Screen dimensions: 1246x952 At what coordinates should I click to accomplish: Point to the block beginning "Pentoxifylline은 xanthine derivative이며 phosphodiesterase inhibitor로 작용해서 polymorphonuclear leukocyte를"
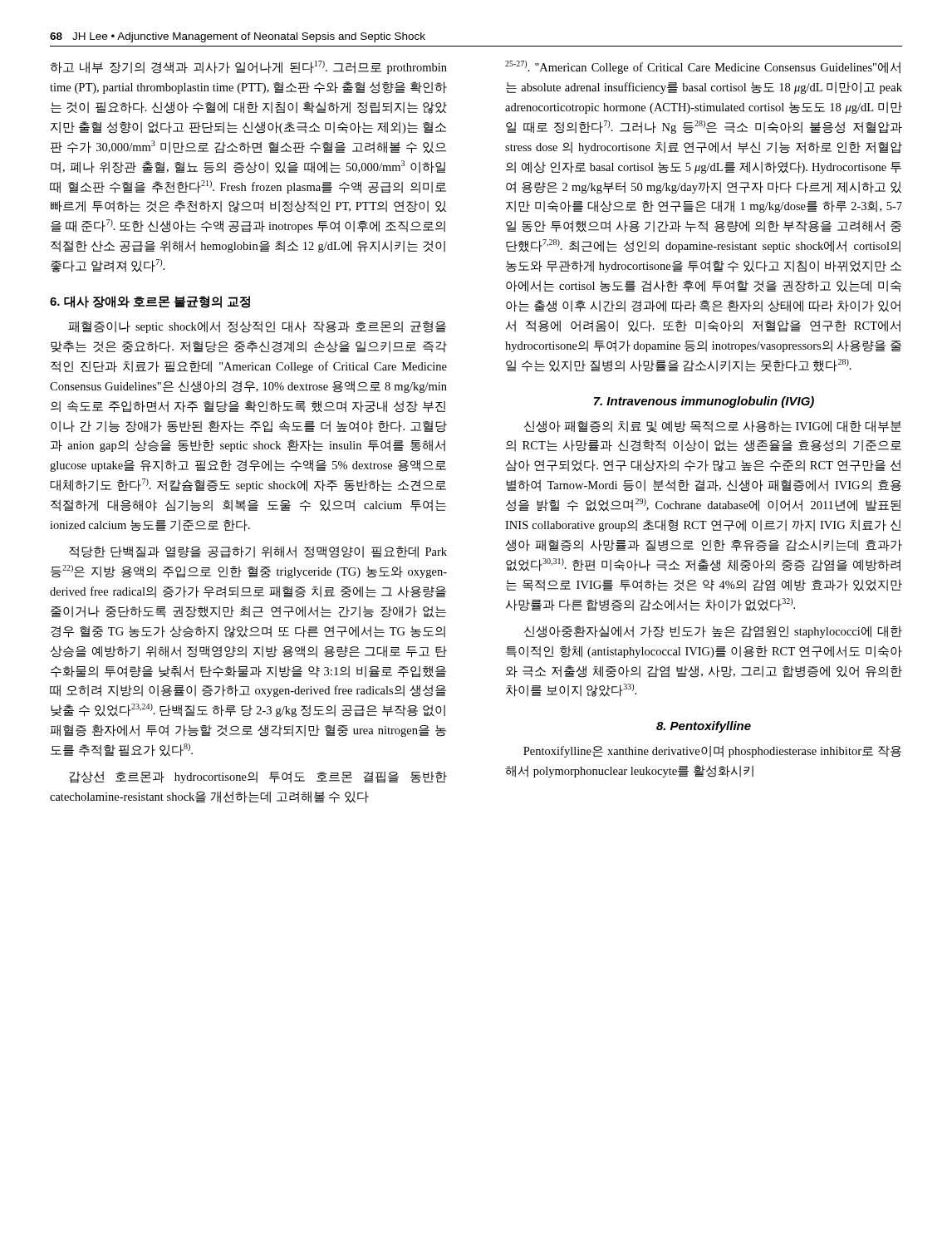tap(704, 762)
